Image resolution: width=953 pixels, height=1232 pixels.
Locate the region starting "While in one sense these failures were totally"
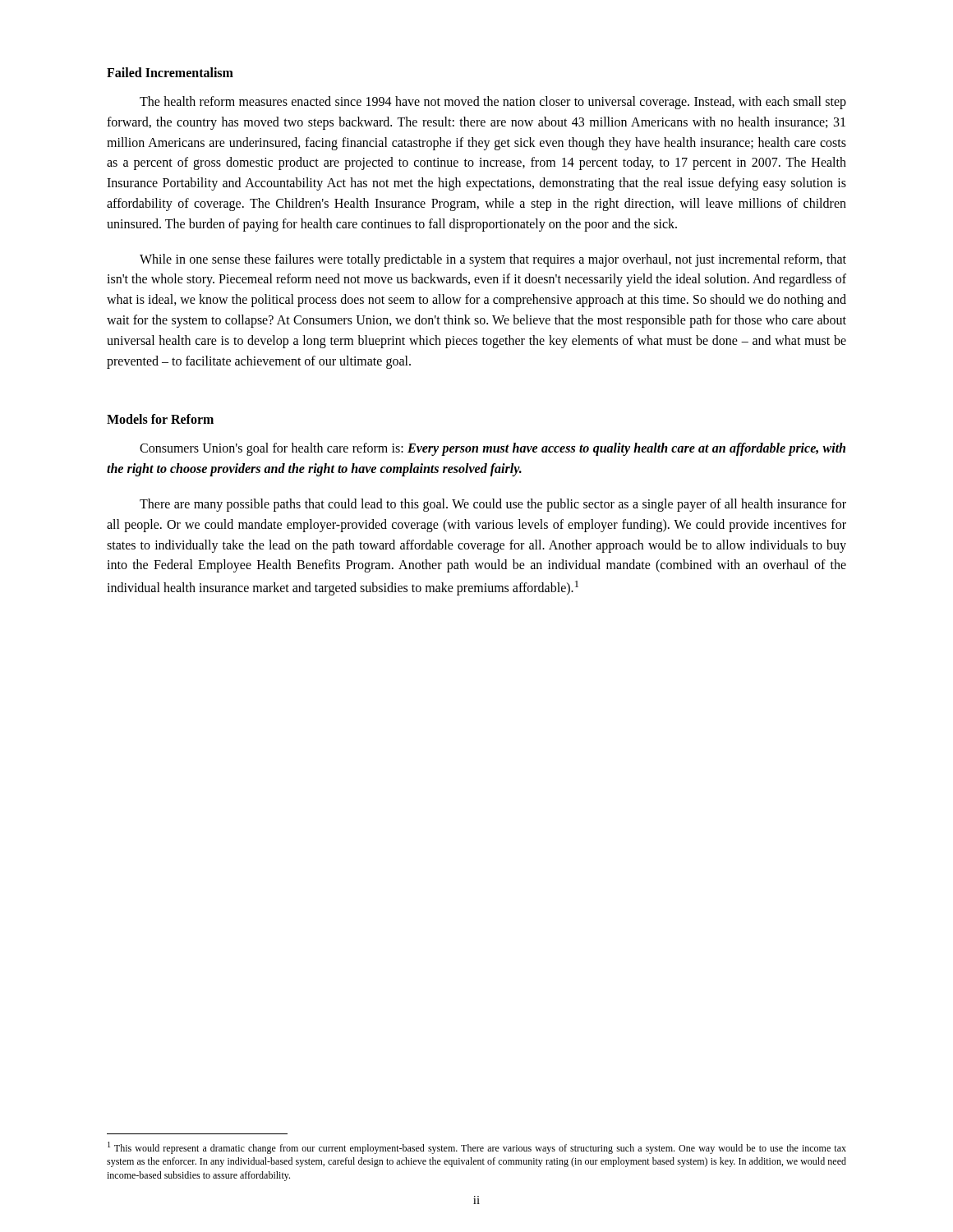click(x=476, y=310)
